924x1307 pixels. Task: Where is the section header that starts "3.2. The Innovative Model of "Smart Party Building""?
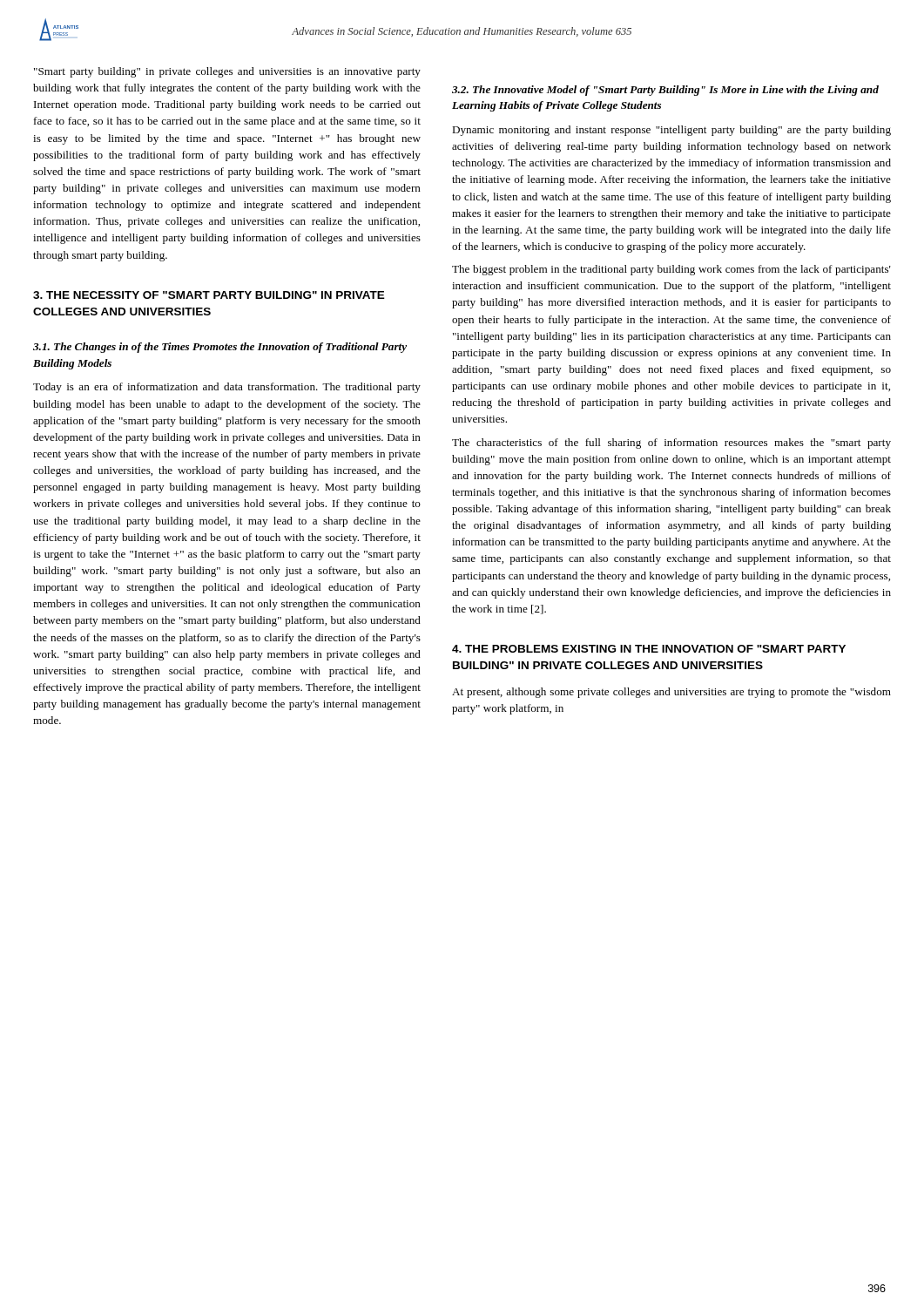(665, 97)
